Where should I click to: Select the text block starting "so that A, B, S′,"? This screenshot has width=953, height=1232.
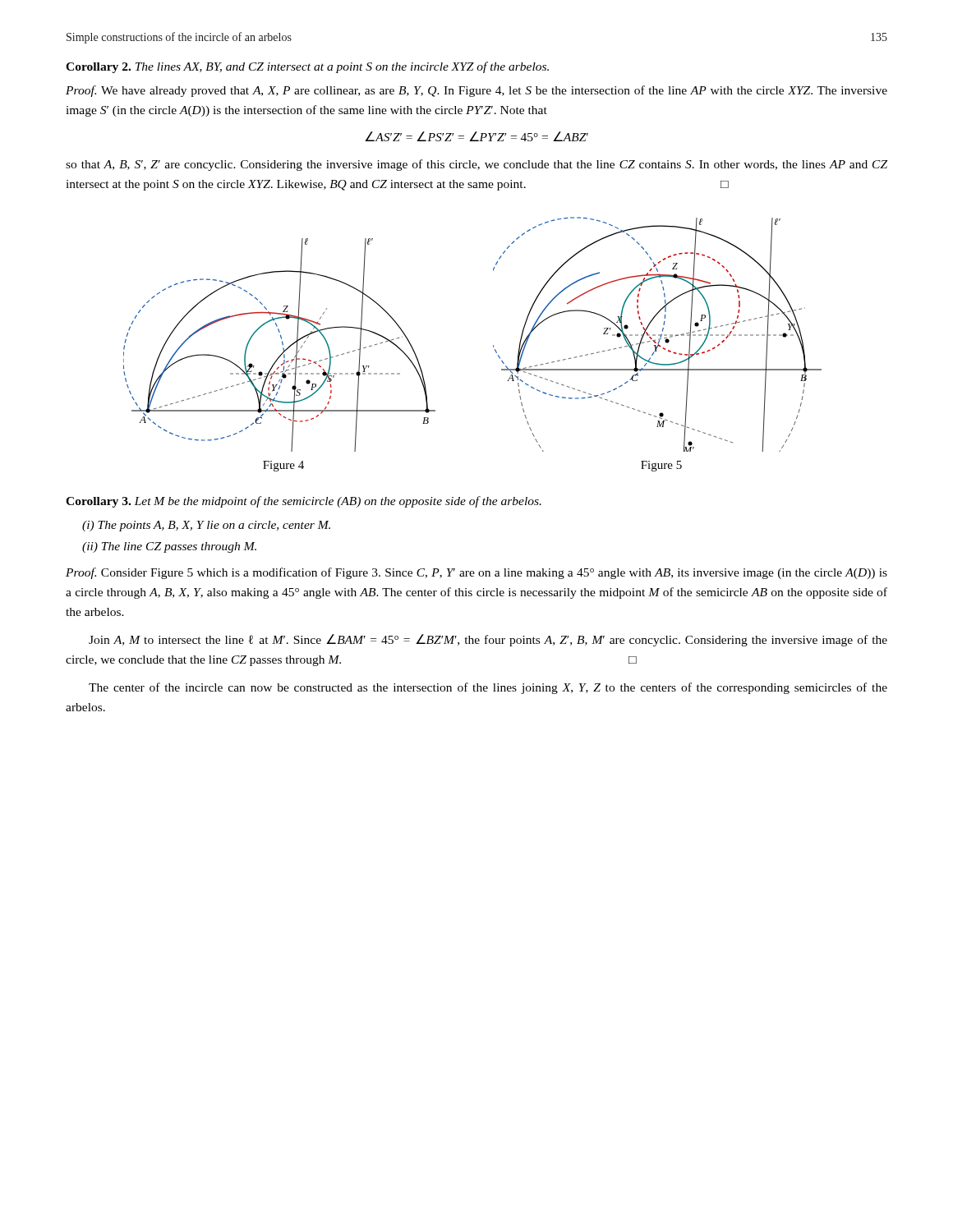click(476, 174)
